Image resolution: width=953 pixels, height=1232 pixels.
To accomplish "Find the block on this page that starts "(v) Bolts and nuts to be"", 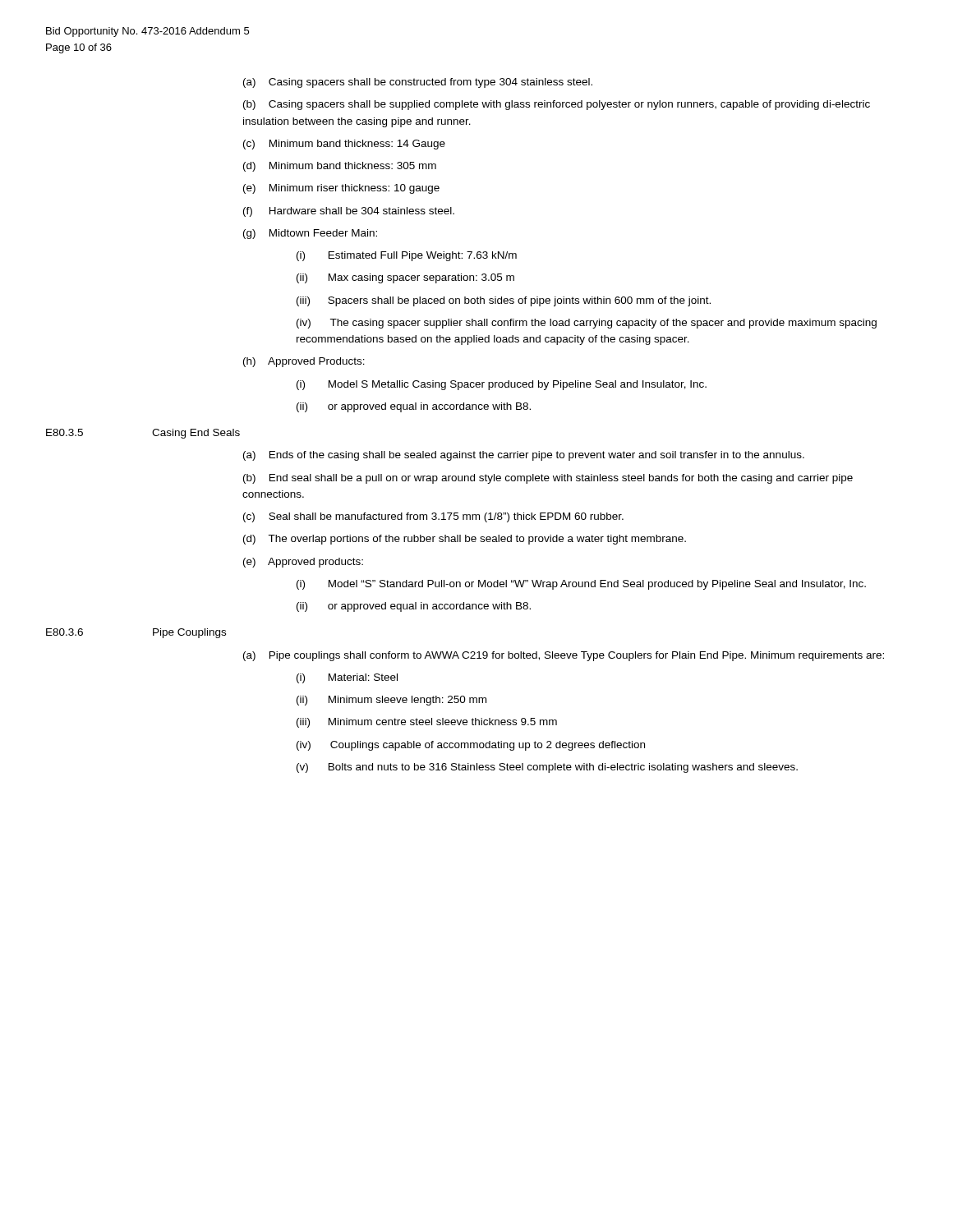I will pos(476,767).
